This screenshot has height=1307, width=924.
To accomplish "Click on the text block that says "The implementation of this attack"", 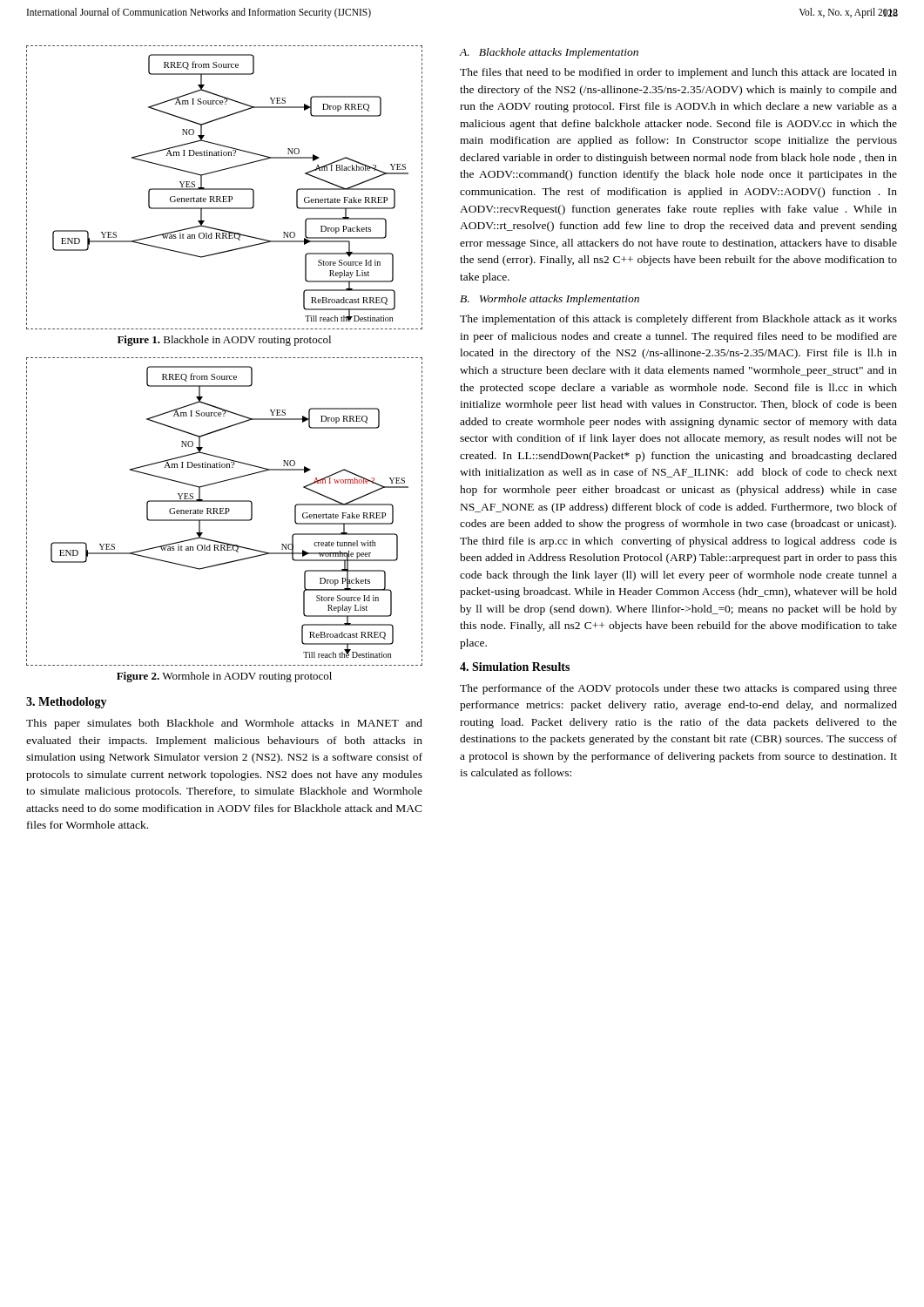I will tap(678, 481).
